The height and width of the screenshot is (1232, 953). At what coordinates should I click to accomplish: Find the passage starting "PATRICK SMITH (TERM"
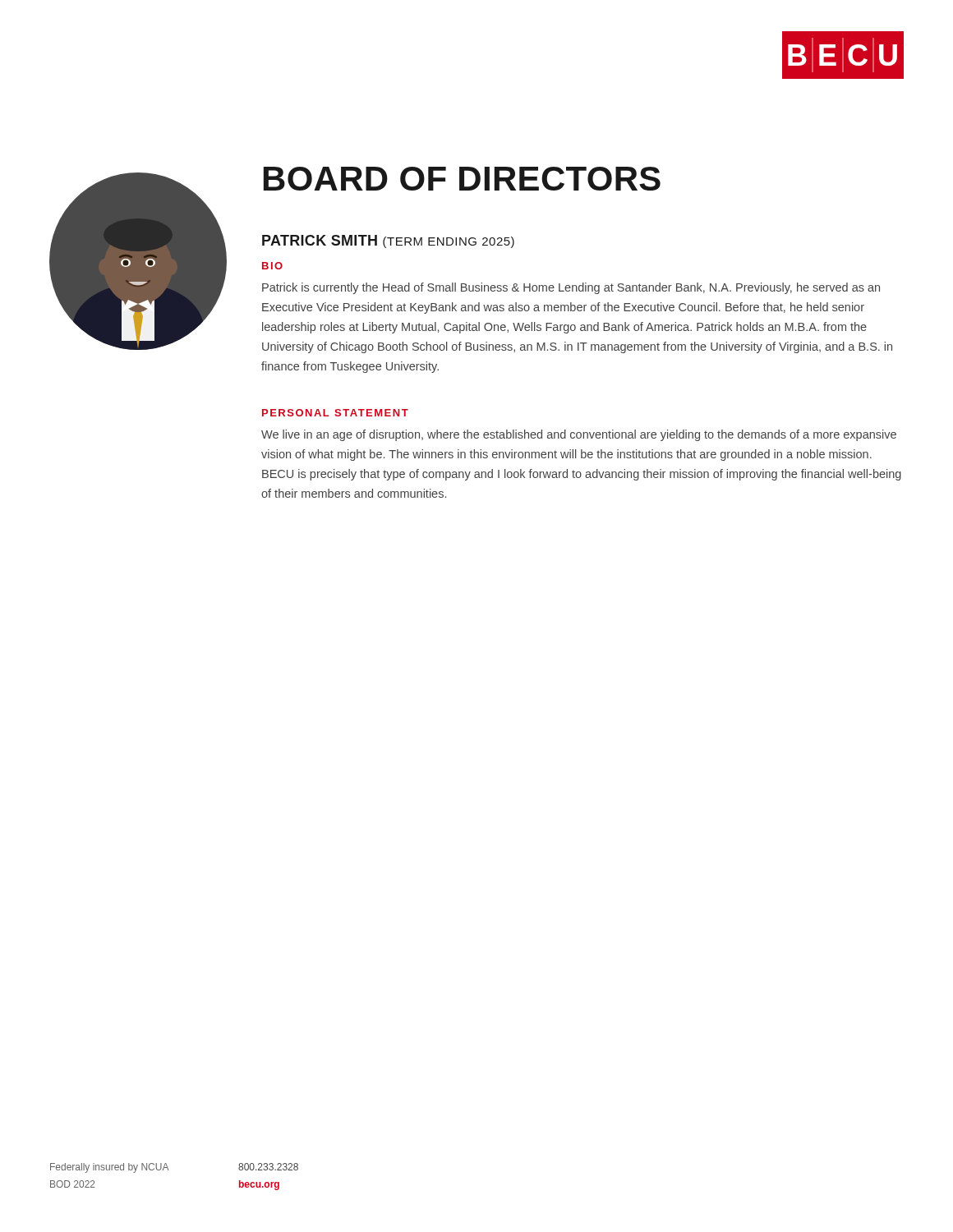point(388,241)
